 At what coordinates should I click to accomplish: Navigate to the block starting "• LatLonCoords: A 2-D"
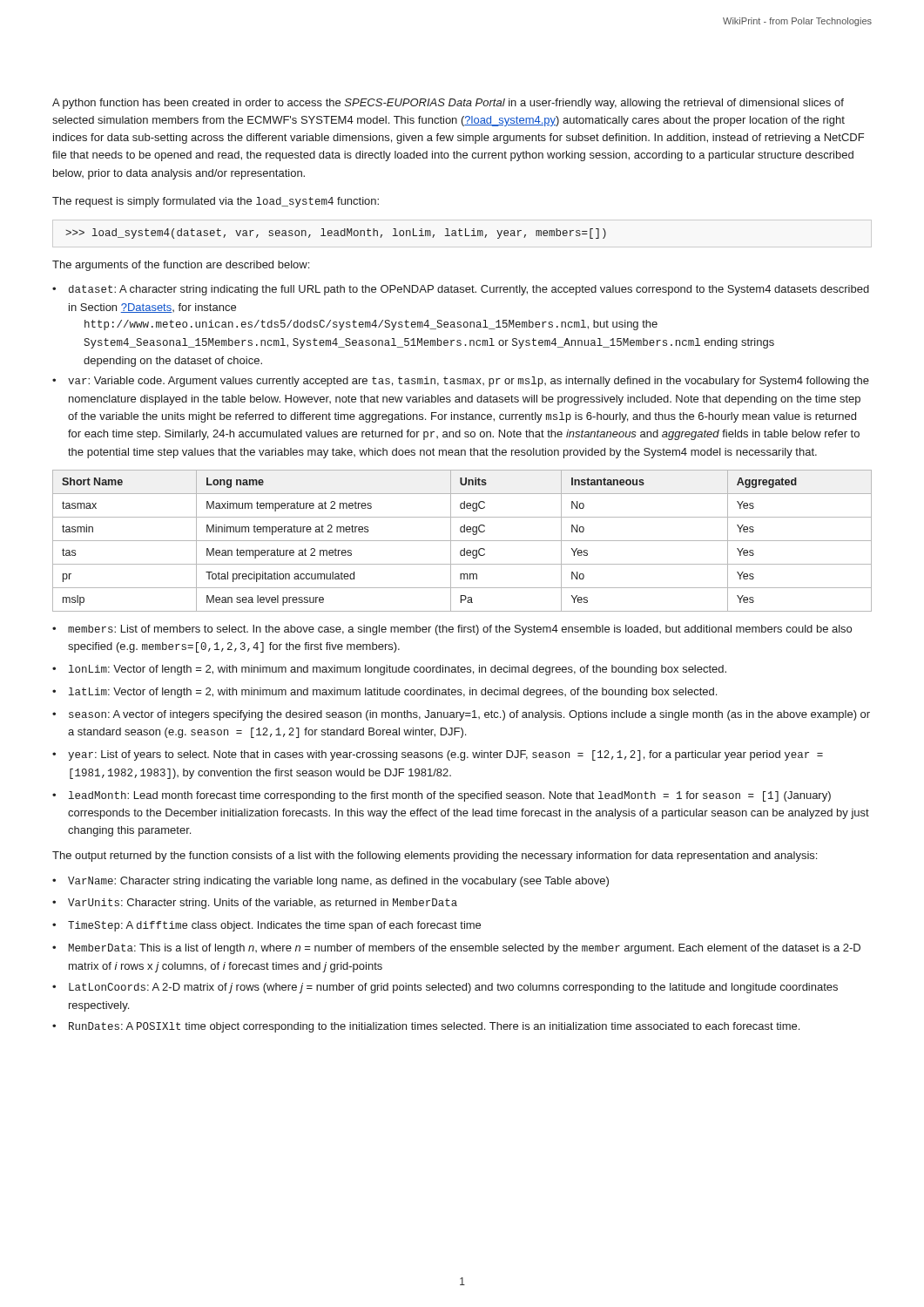point(462,996)
